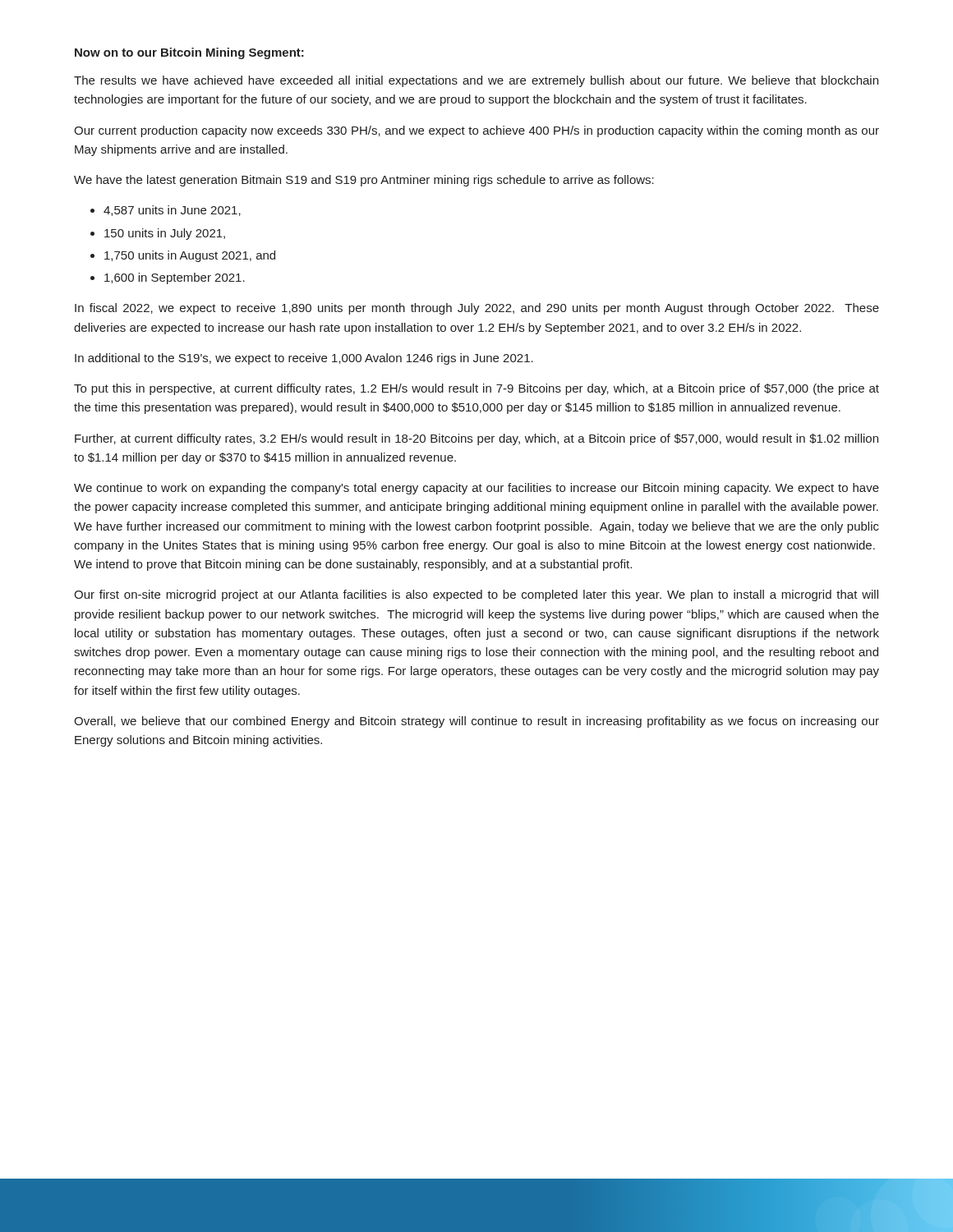Find the text starting "4,587 units in June 2021,"
Screen dimensions: 1232x953
click(x=172, y=210)
